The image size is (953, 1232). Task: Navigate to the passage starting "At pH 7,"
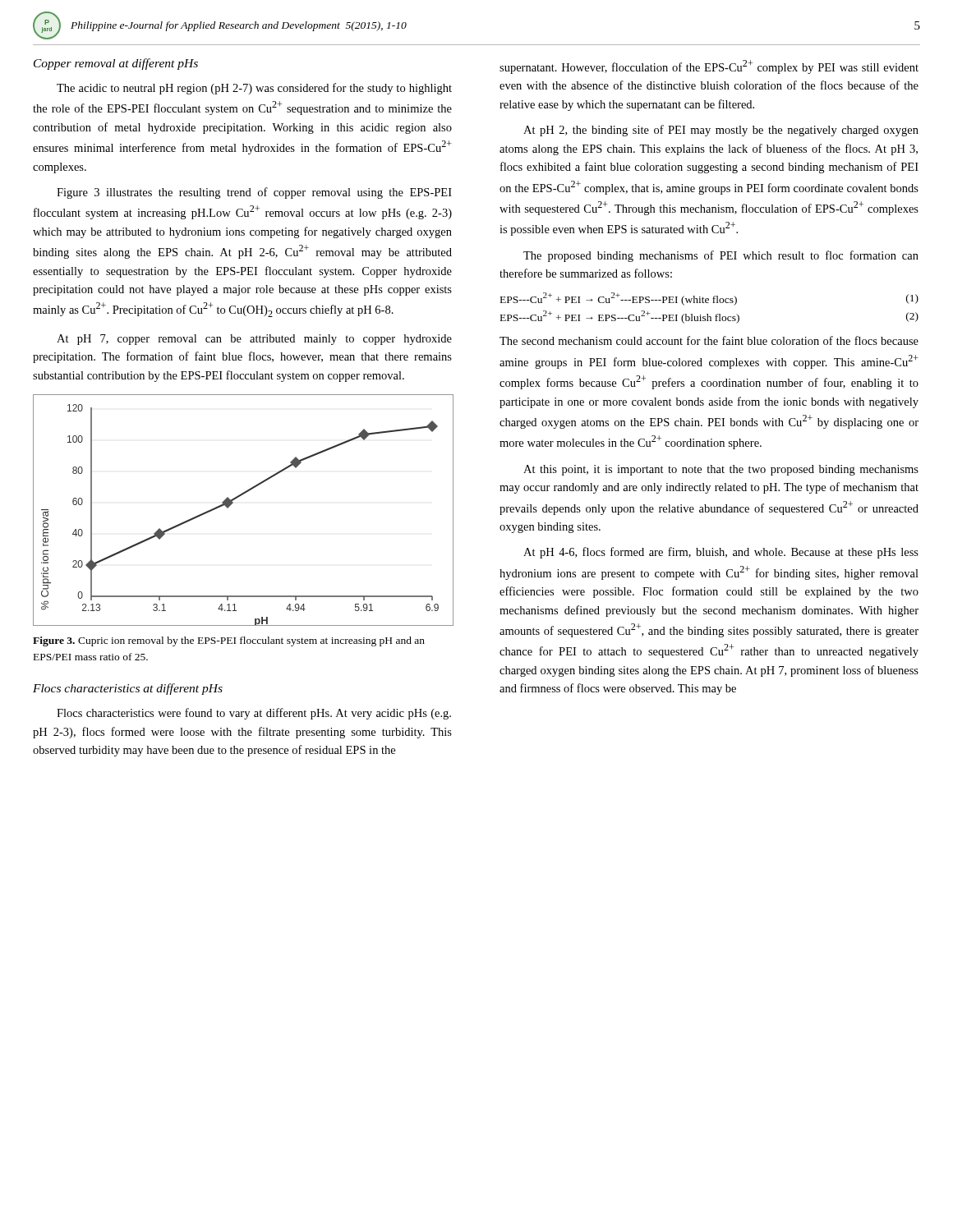tap(242, 357)
